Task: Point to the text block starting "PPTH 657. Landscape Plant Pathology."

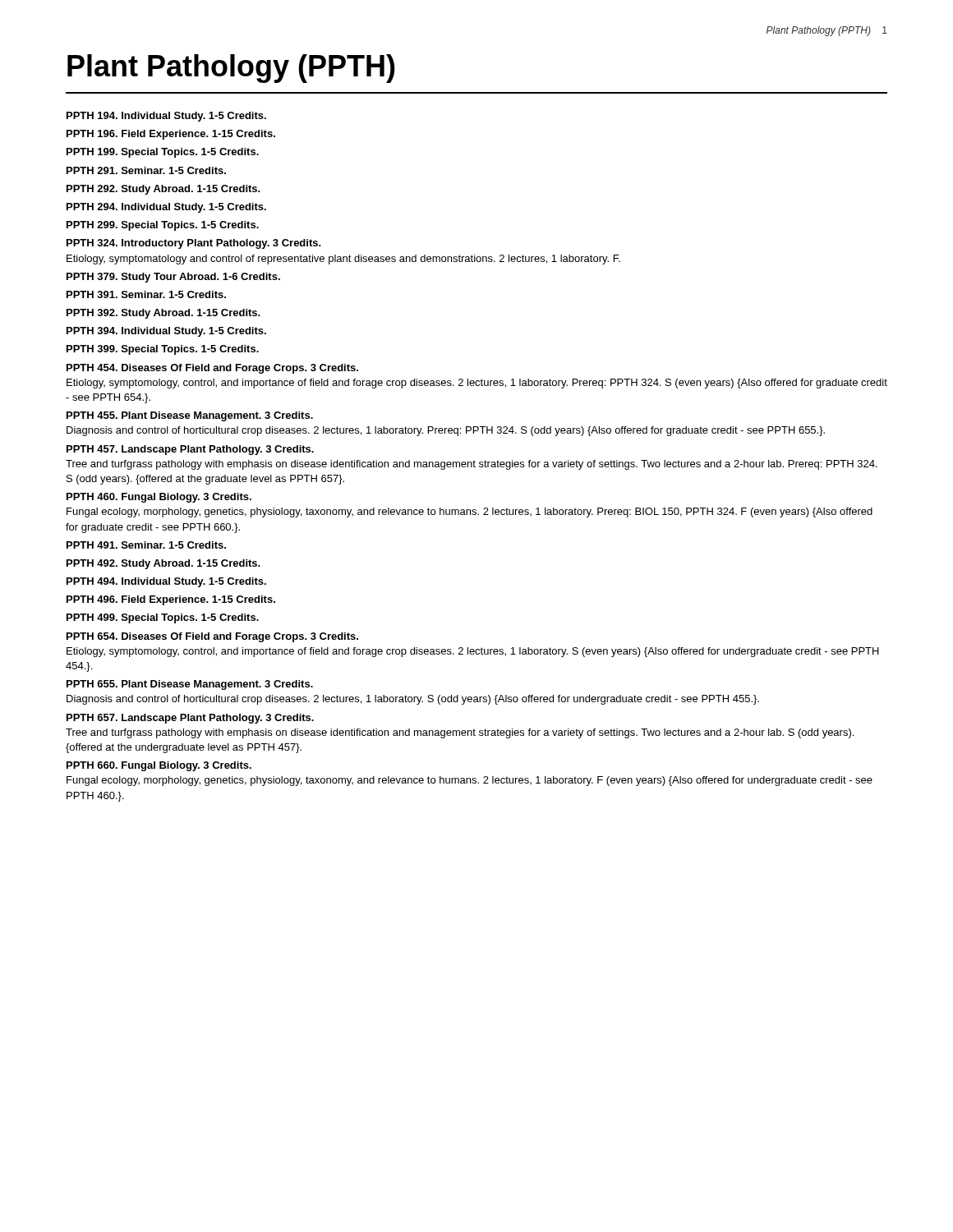Action: tap(476, 733)
